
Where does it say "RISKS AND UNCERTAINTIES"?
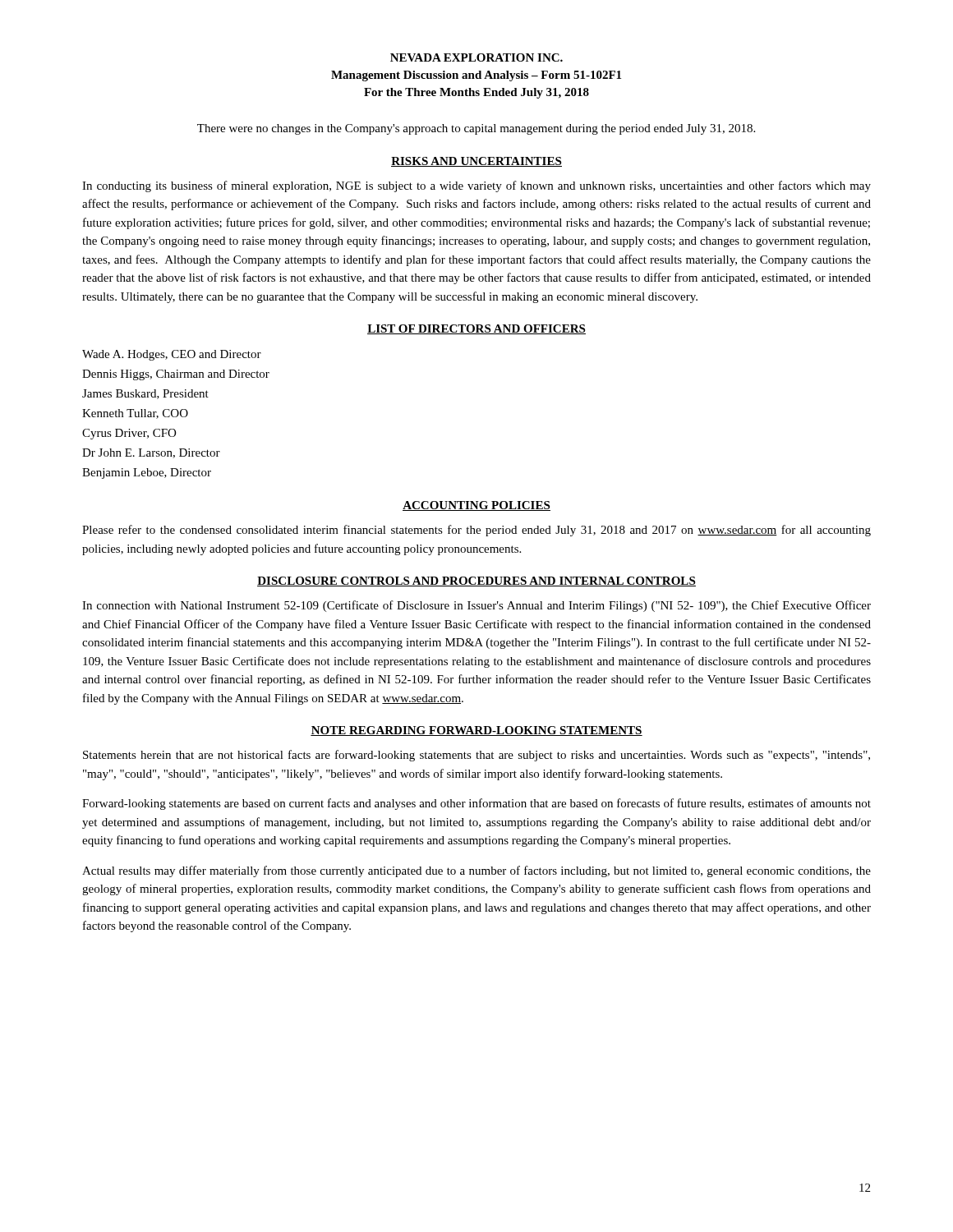click(x=476, y=161)
